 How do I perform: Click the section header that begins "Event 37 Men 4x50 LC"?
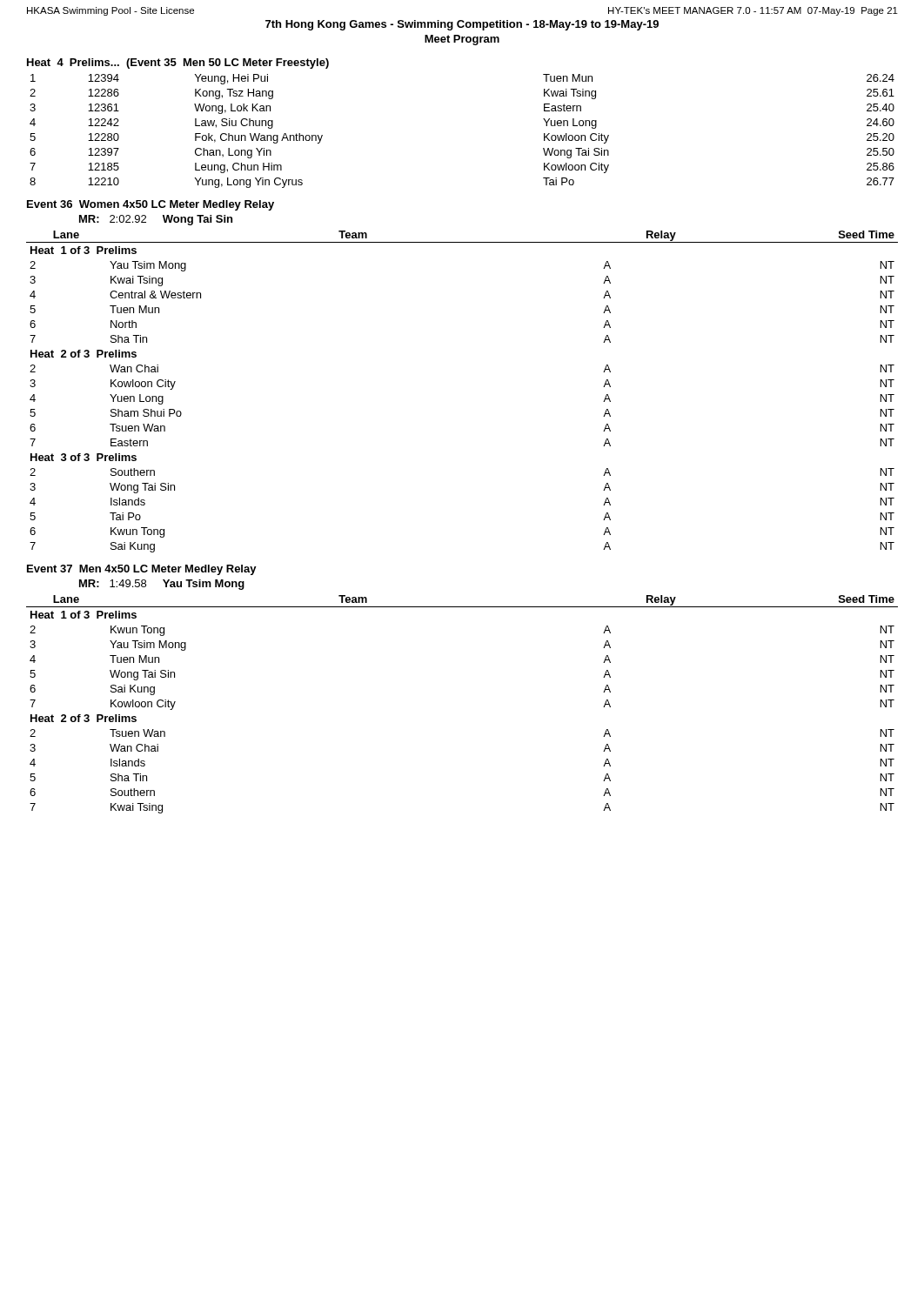pyautogui.click(x=141, y=569)
